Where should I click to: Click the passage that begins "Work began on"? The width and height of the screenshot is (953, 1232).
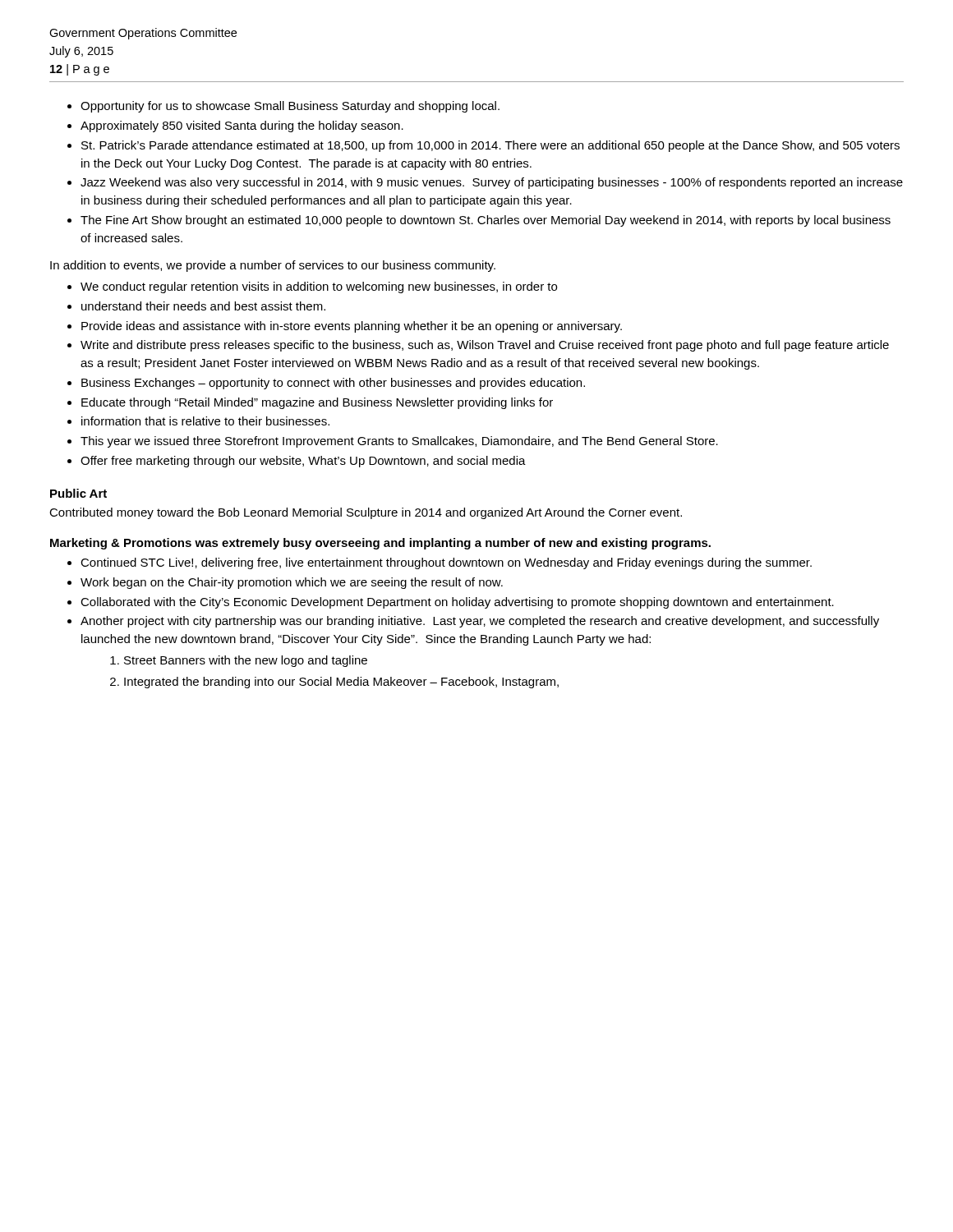click(476, 582)
